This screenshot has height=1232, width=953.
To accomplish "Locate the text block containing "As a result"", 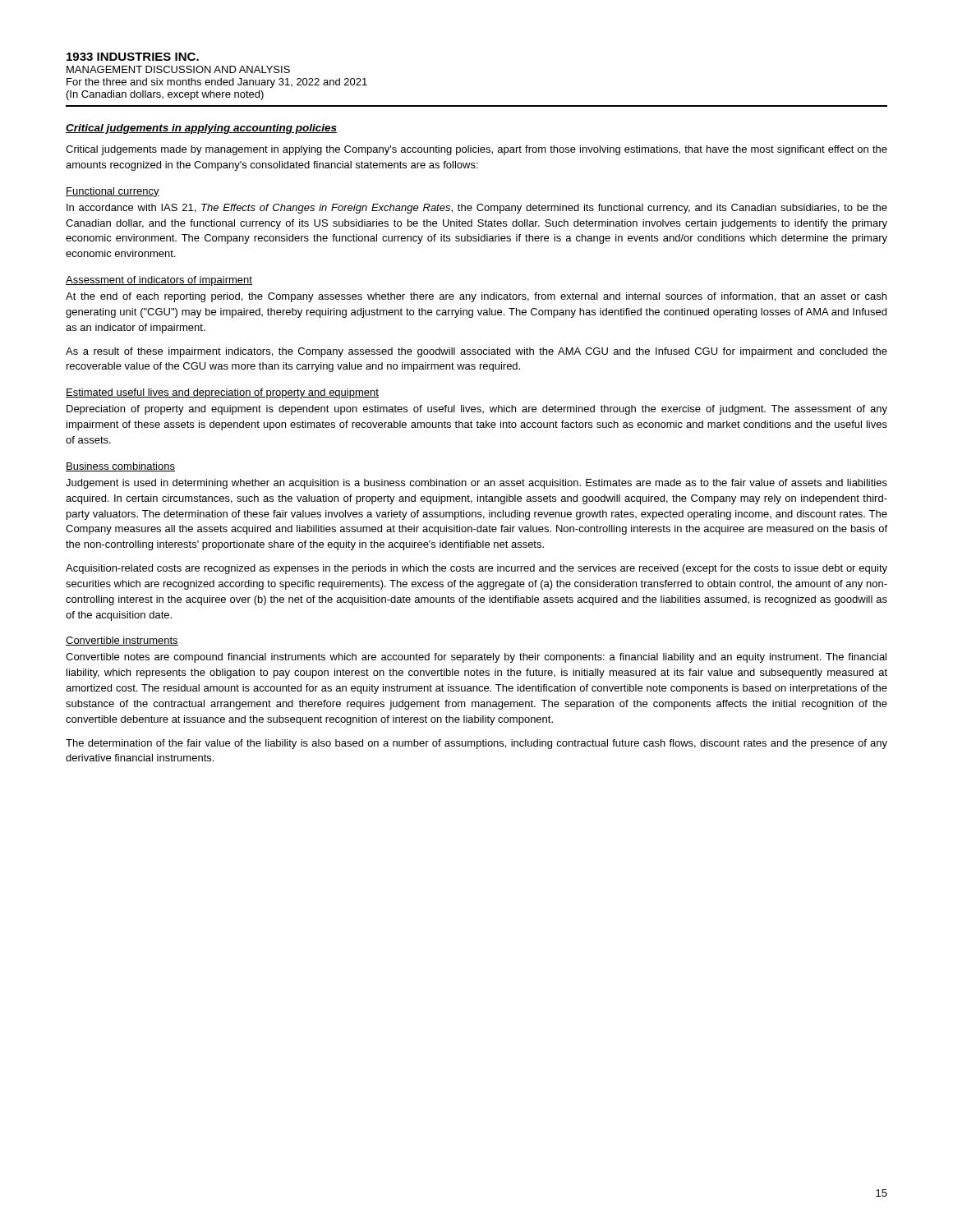I will click(x=476, y=359).
